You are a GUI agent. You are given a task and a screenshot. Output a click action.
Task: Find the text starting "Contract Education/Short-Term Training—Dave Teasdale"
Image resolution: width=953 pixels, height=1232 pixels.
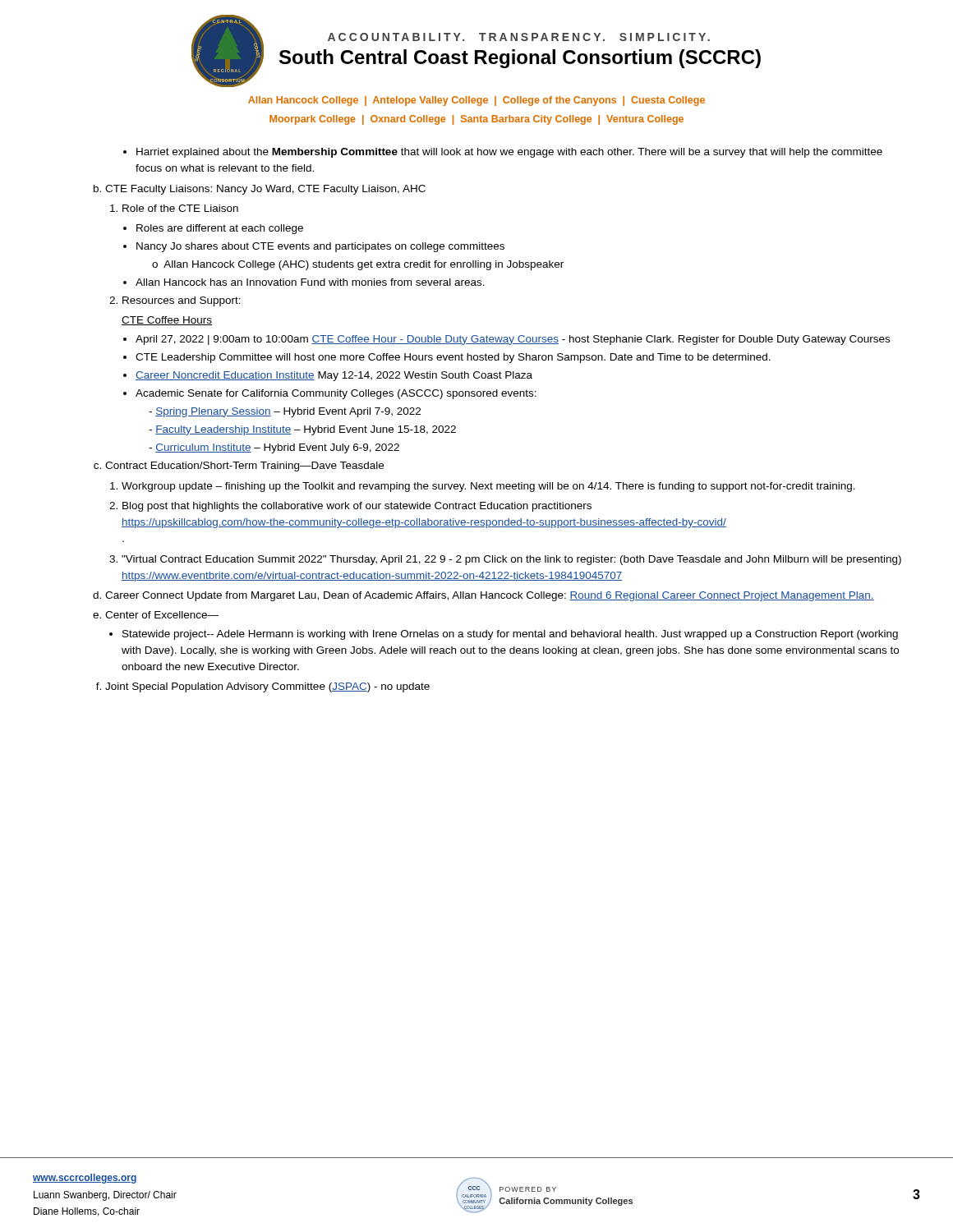tap(239, 467)
